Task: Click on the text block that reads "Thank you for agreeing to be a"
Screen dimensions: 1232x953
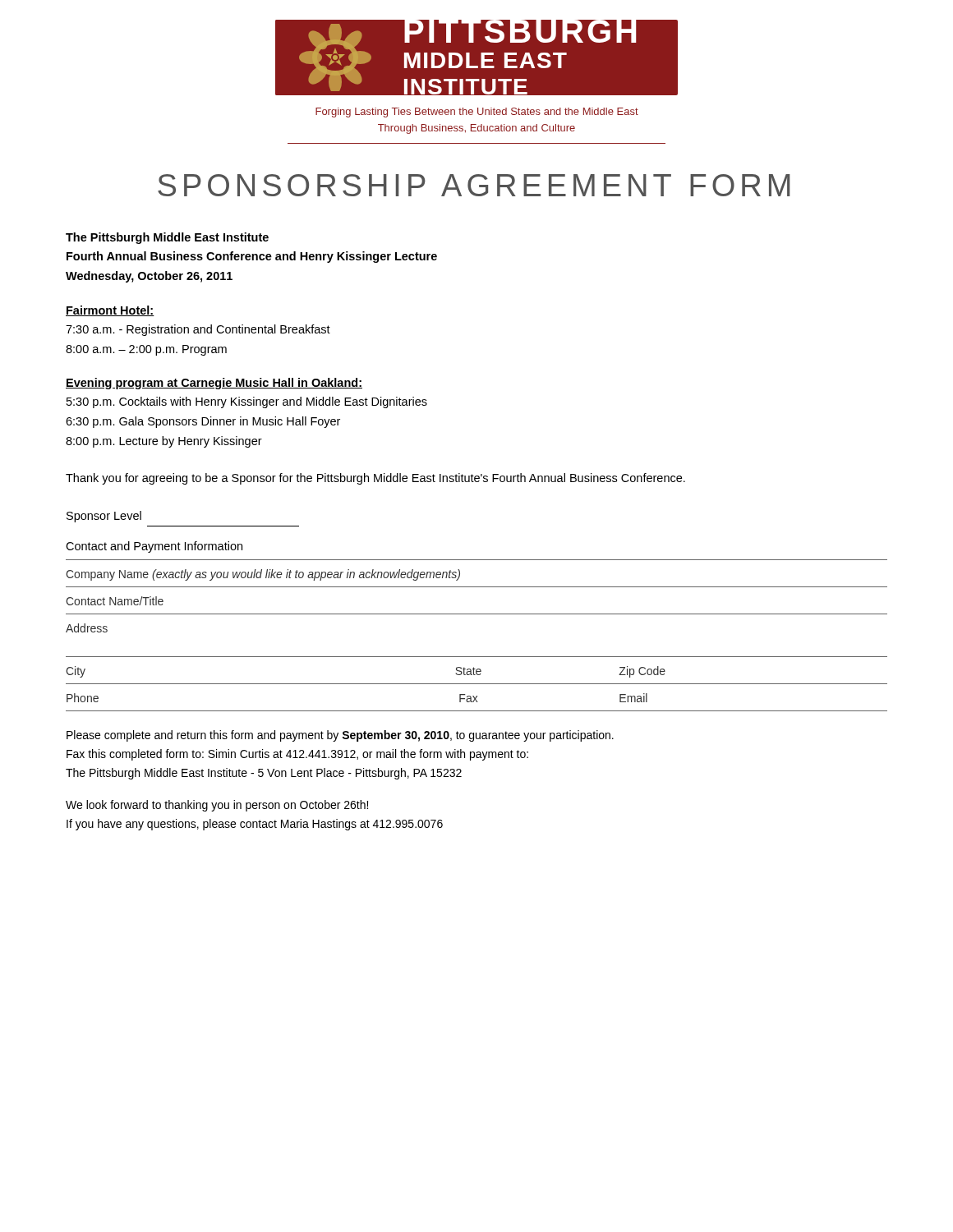Action: (376, 478)
